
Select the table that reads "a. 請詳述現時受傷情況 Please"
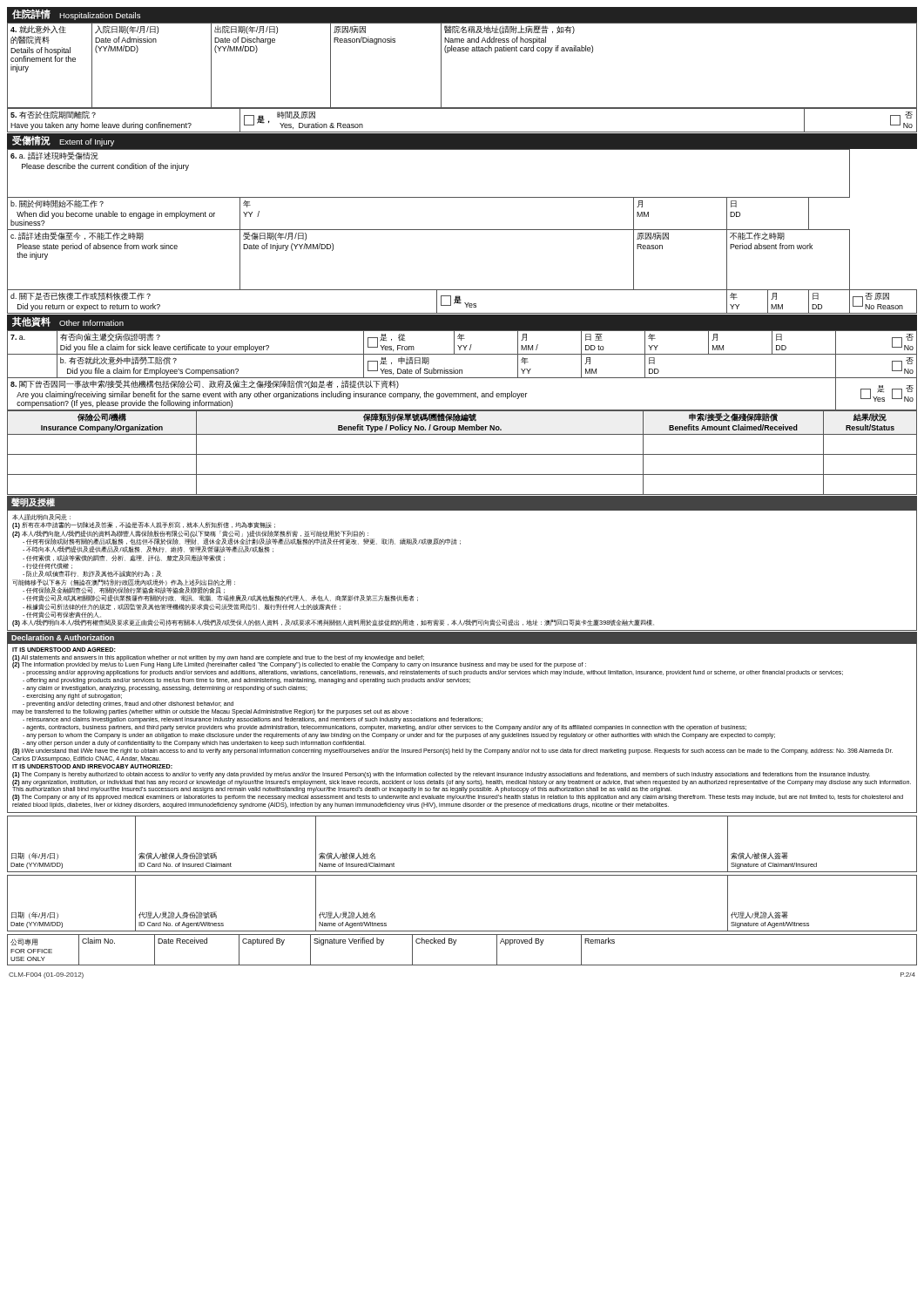coord(462,231)
